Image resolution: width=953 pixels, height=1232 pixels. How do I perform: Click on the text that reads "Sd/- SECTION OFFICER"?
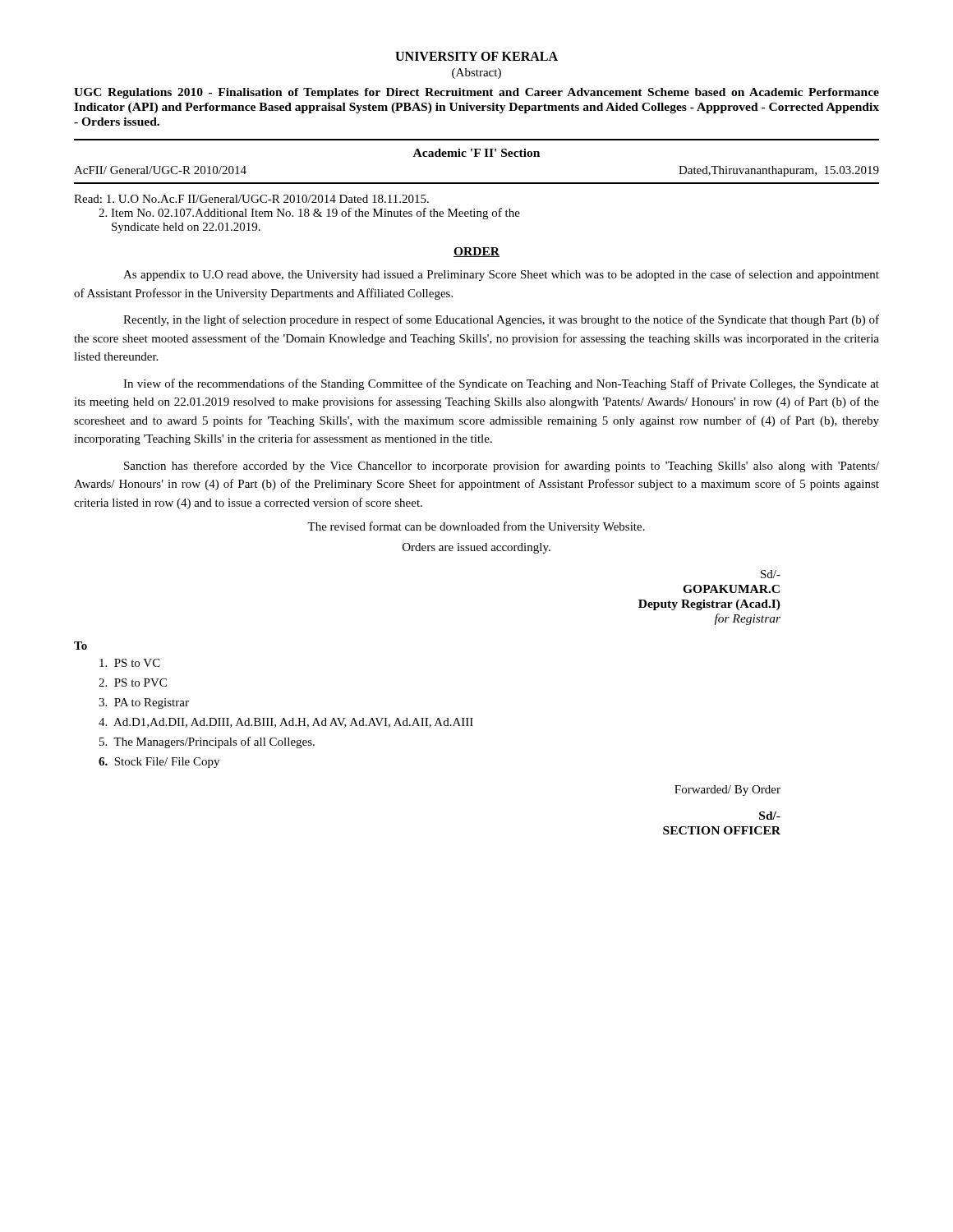(x=770, y=816)
